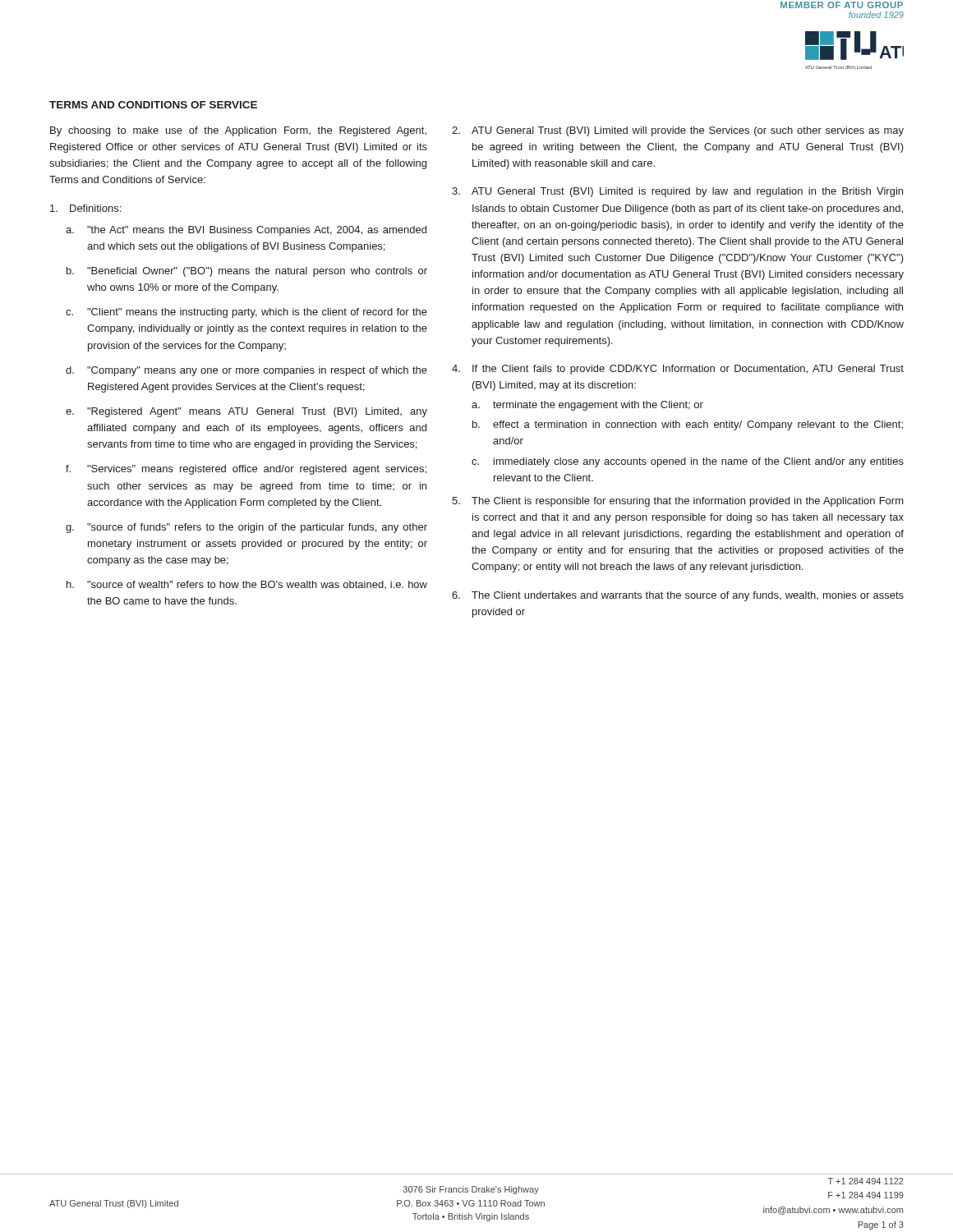Point to the region starting "By choosing to make"
This screenshot has height=1232, width=953.
click(x=238, y=155)
